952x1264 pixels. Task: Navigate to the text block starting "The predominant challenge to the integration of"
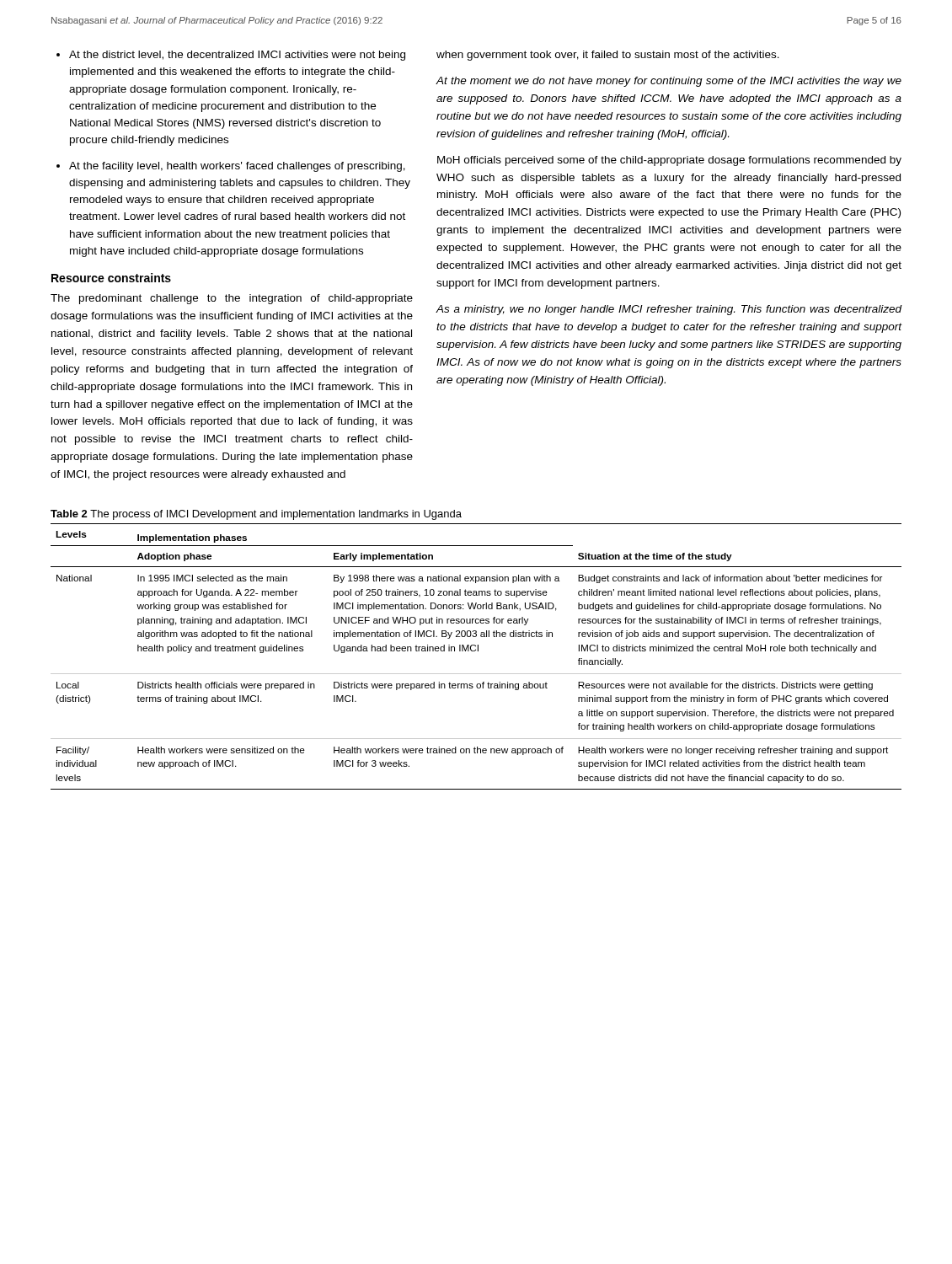point(232,386)
